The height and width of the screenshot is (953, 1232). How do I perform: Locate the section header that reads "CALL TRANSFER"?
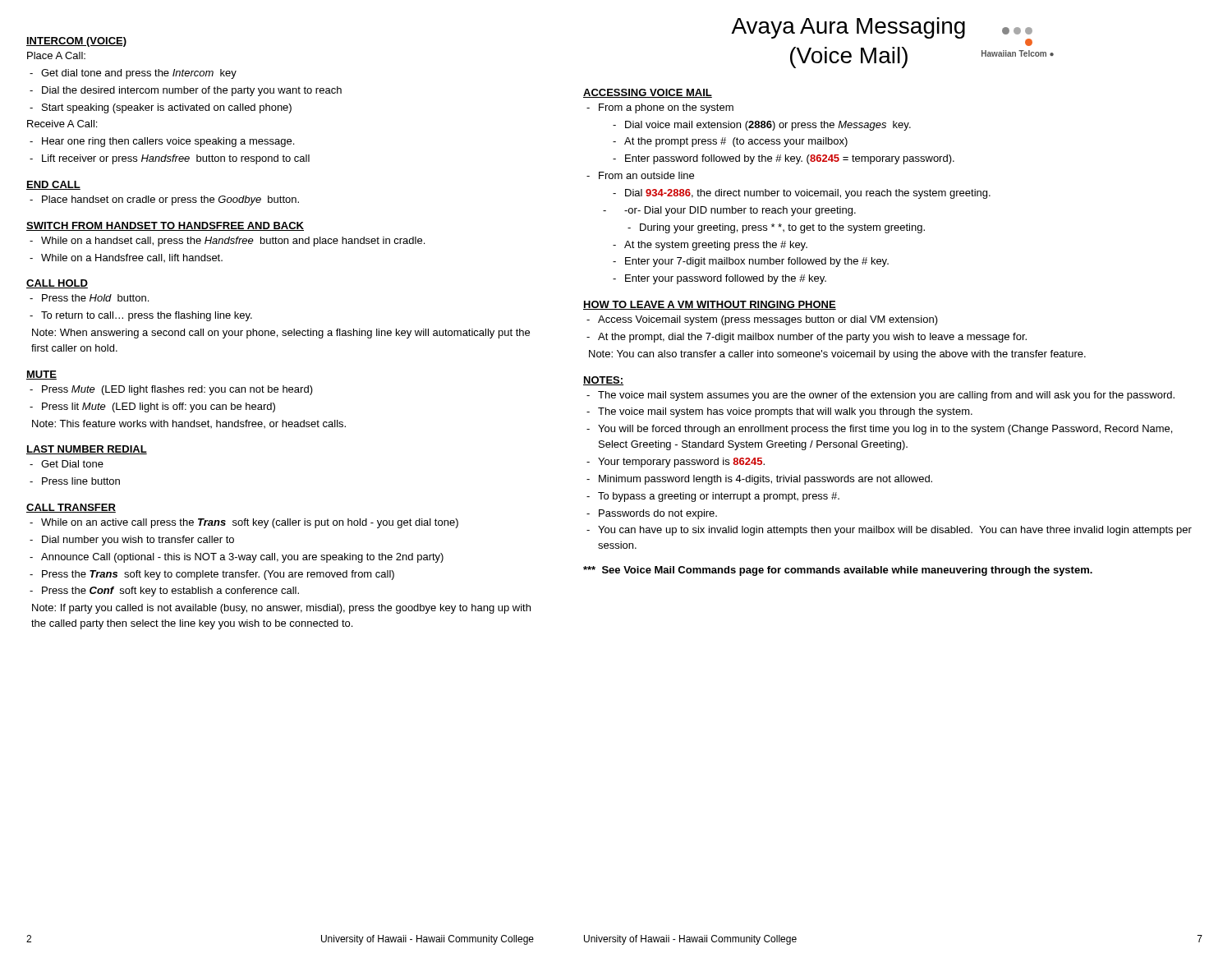pyautogui.click(x=71, y=508)
